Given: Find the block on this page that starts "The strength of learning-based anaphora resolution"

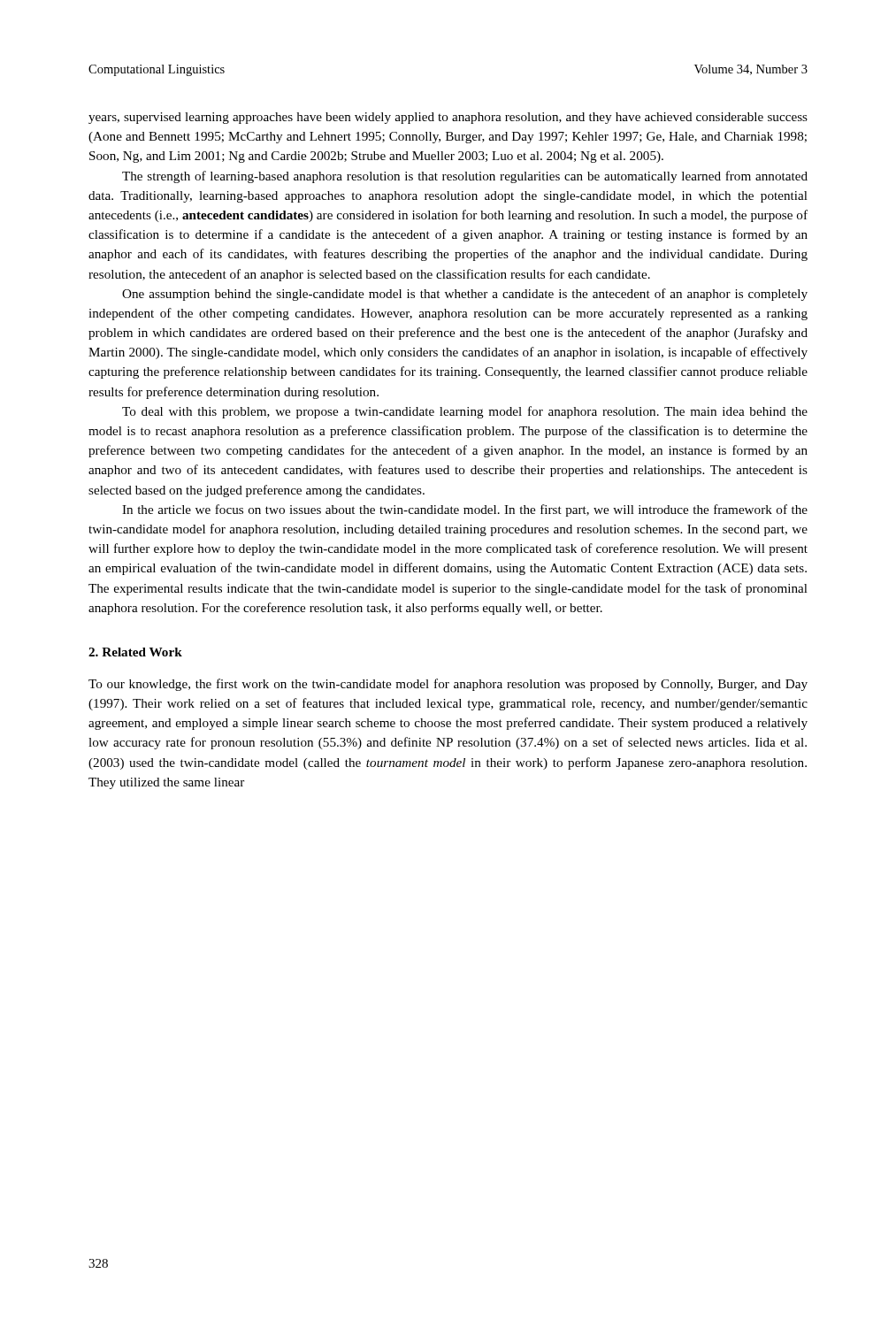Looking at the screenshot, I should point(448,225).
